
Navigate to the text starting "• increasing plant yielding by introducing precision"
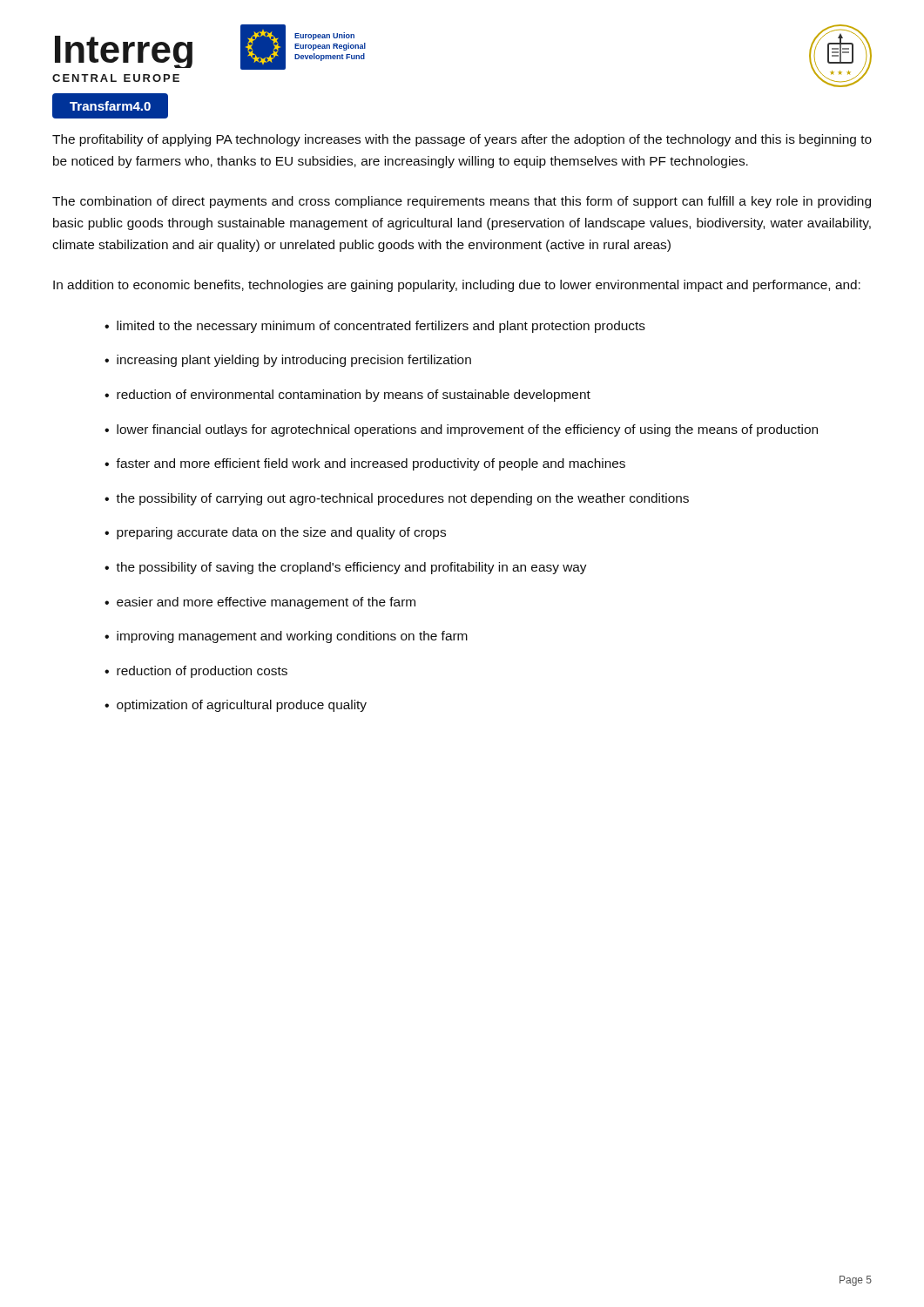pyautogui.click(x=288, y=361)
